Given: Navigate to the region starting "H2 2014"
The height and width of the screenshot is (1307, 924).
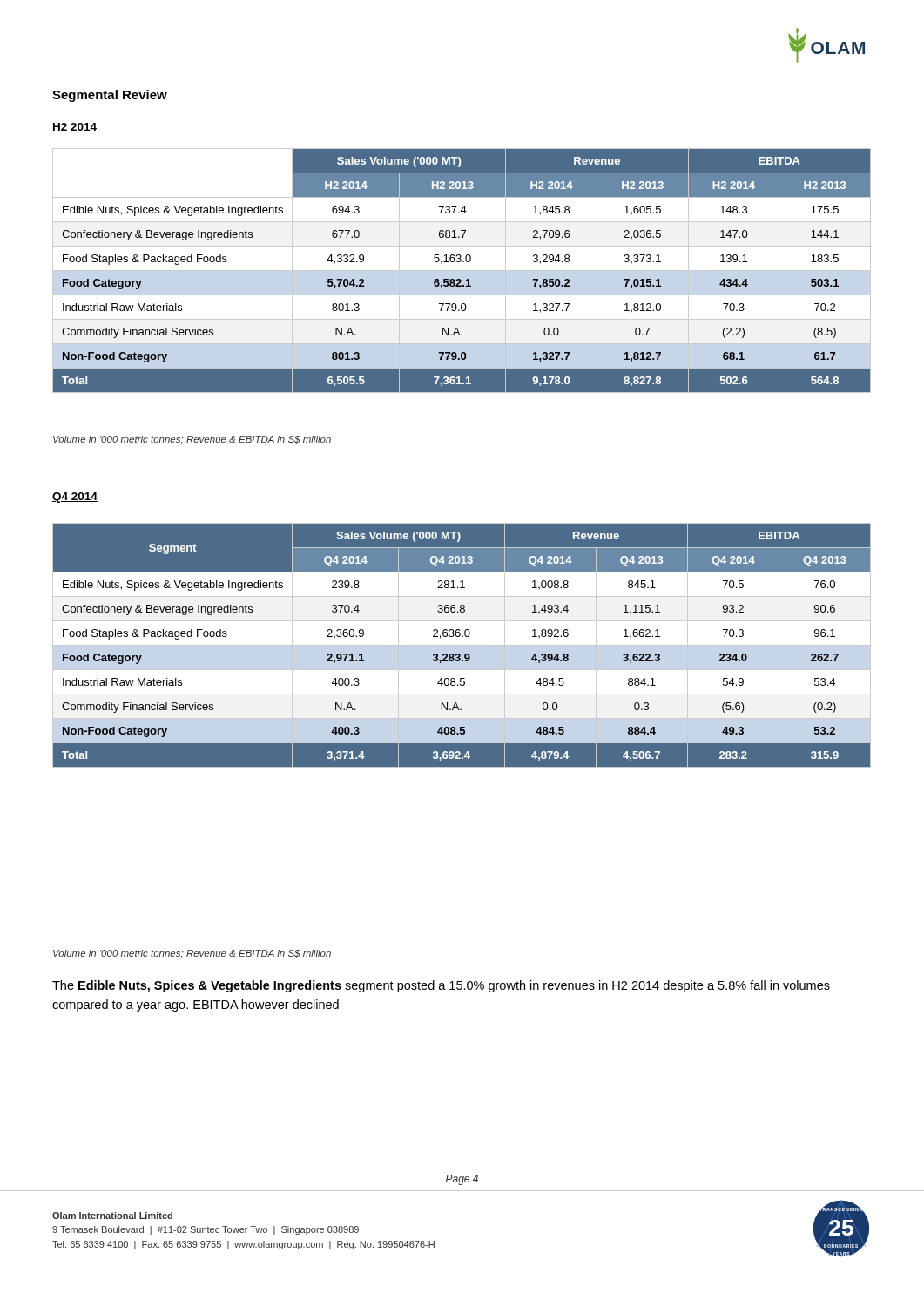Looking at the screenshot, I should 75,127.
